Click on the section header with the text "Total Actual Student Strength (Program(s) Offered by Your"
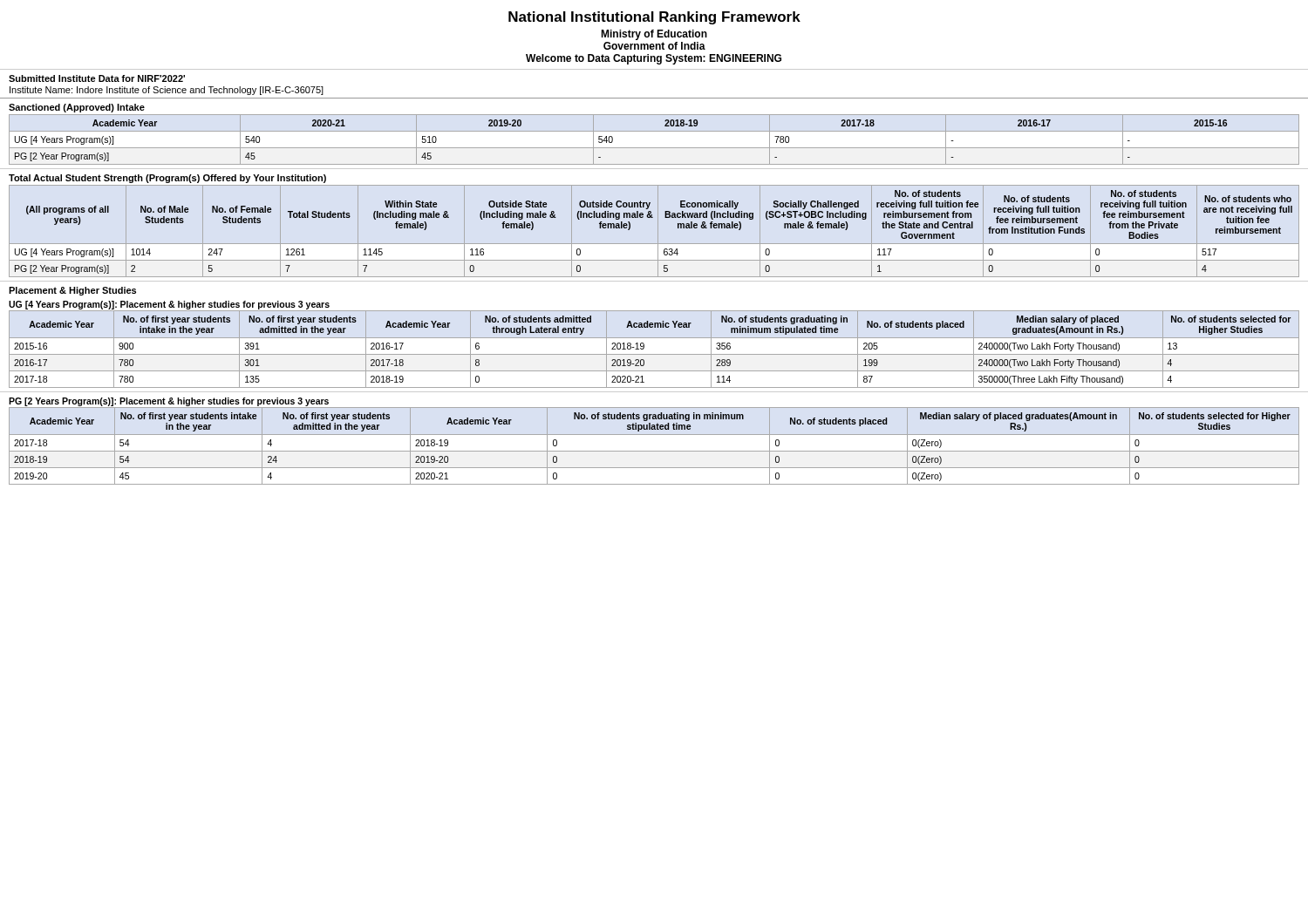This screenshot has width=1308, height=924. tap(168, 178)
